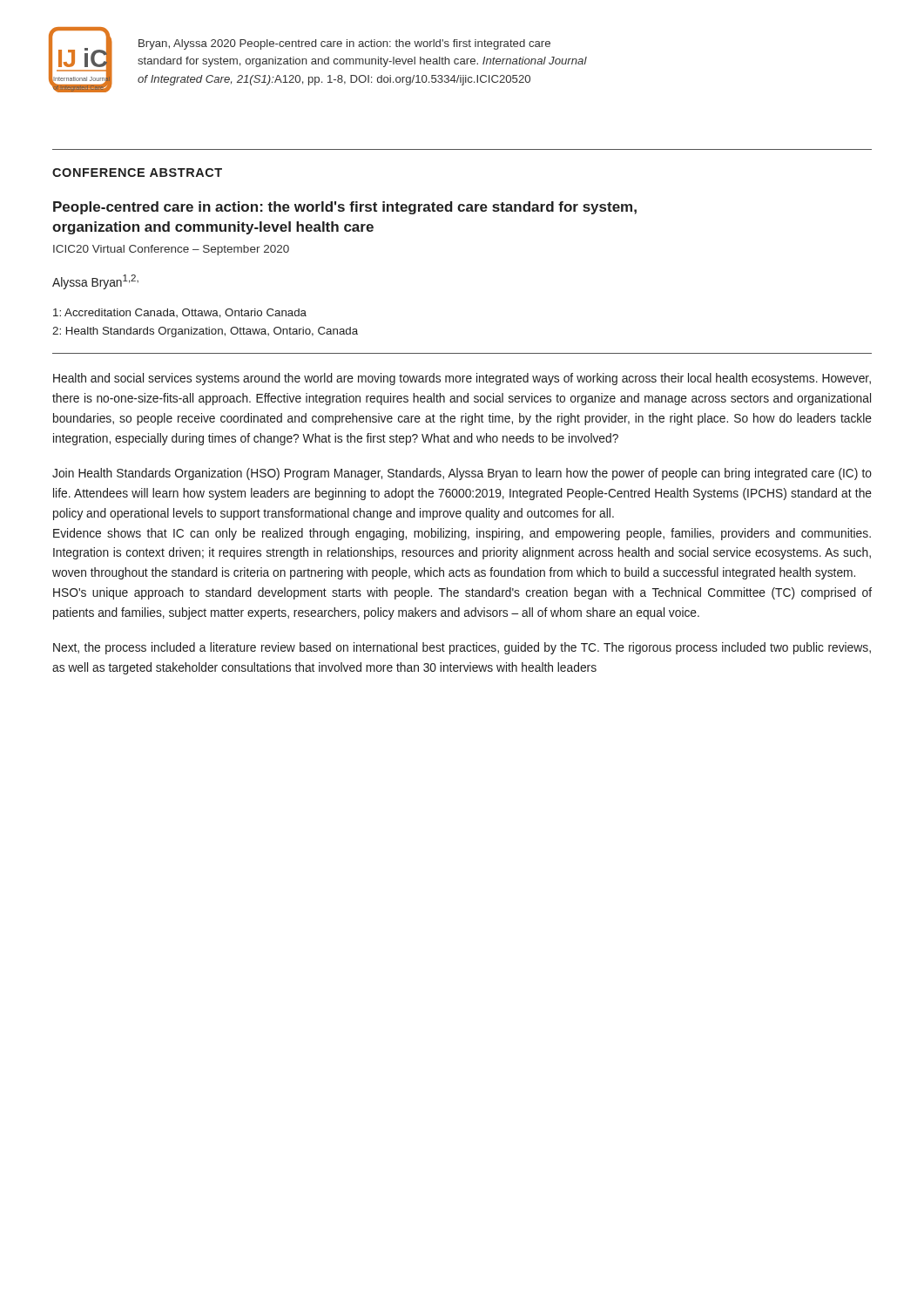Screen dimensions: 1307x924
Task: Point to the title beginning "People-centred care in"
Action: pos(345,217)
